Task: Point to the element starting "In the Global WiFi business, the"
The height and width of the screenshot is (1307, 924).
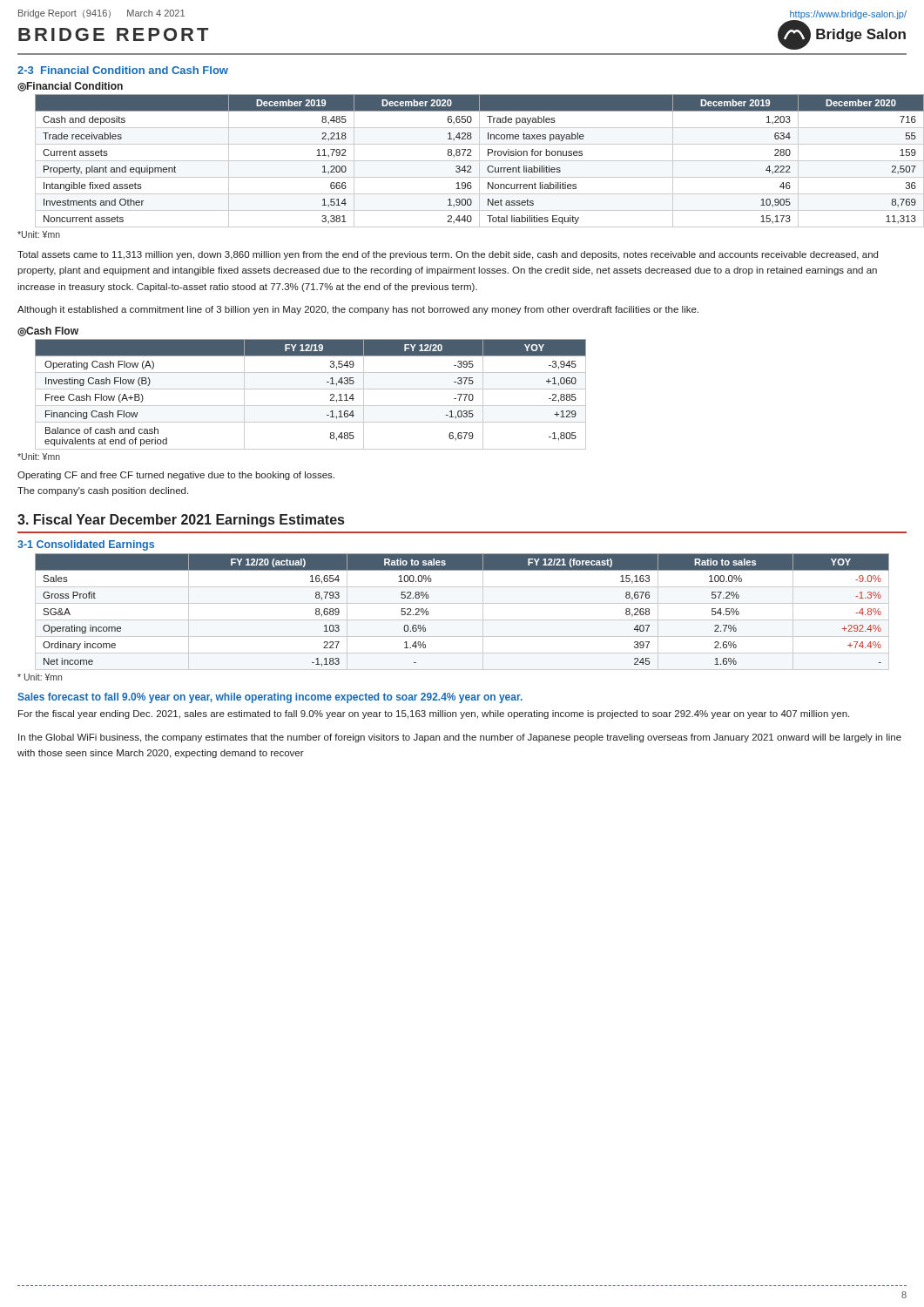Action: [459, 745]
